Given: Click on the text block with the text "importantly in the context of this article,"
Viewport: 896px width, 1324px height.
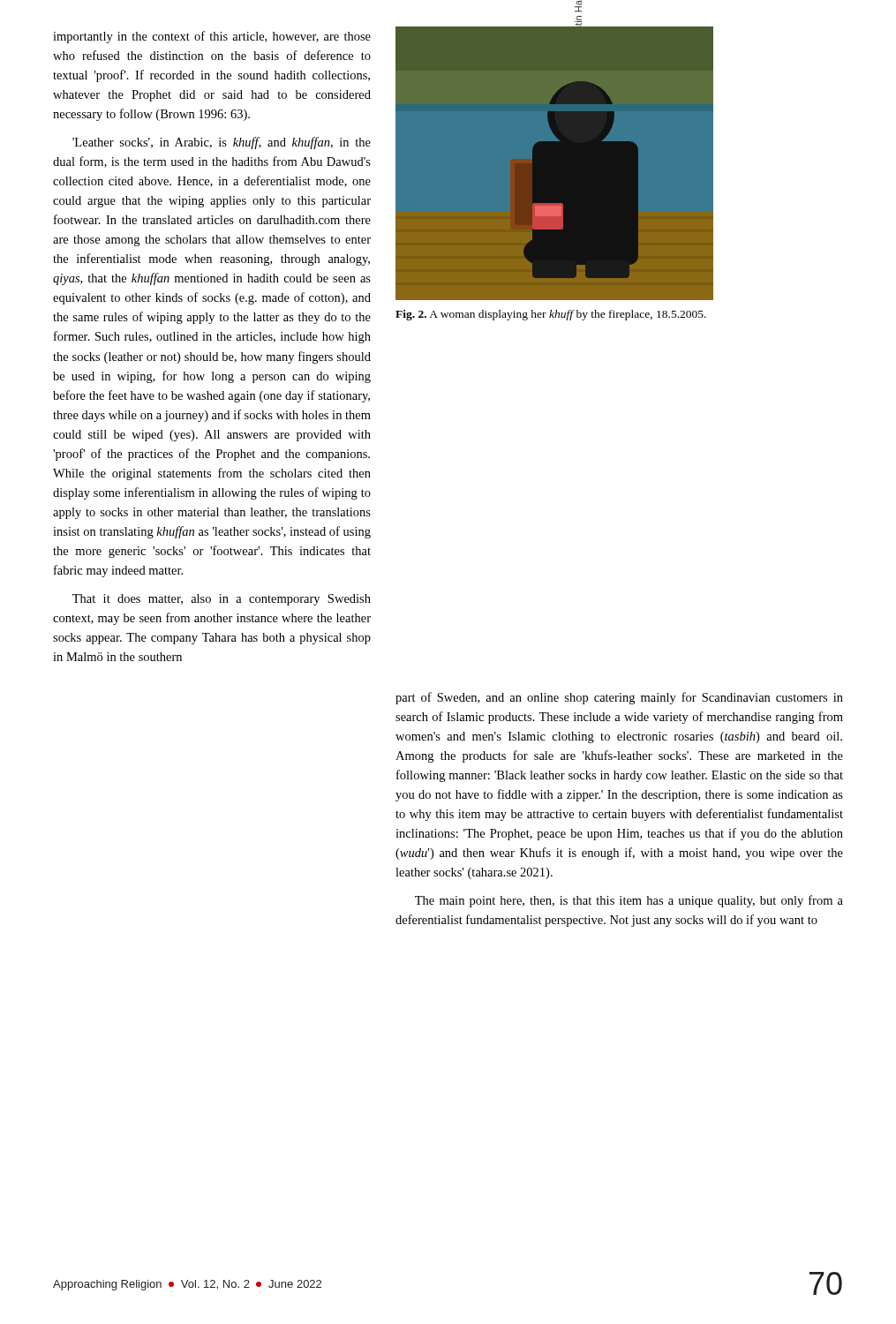Looking at the screenshot, I should [212, 346].
